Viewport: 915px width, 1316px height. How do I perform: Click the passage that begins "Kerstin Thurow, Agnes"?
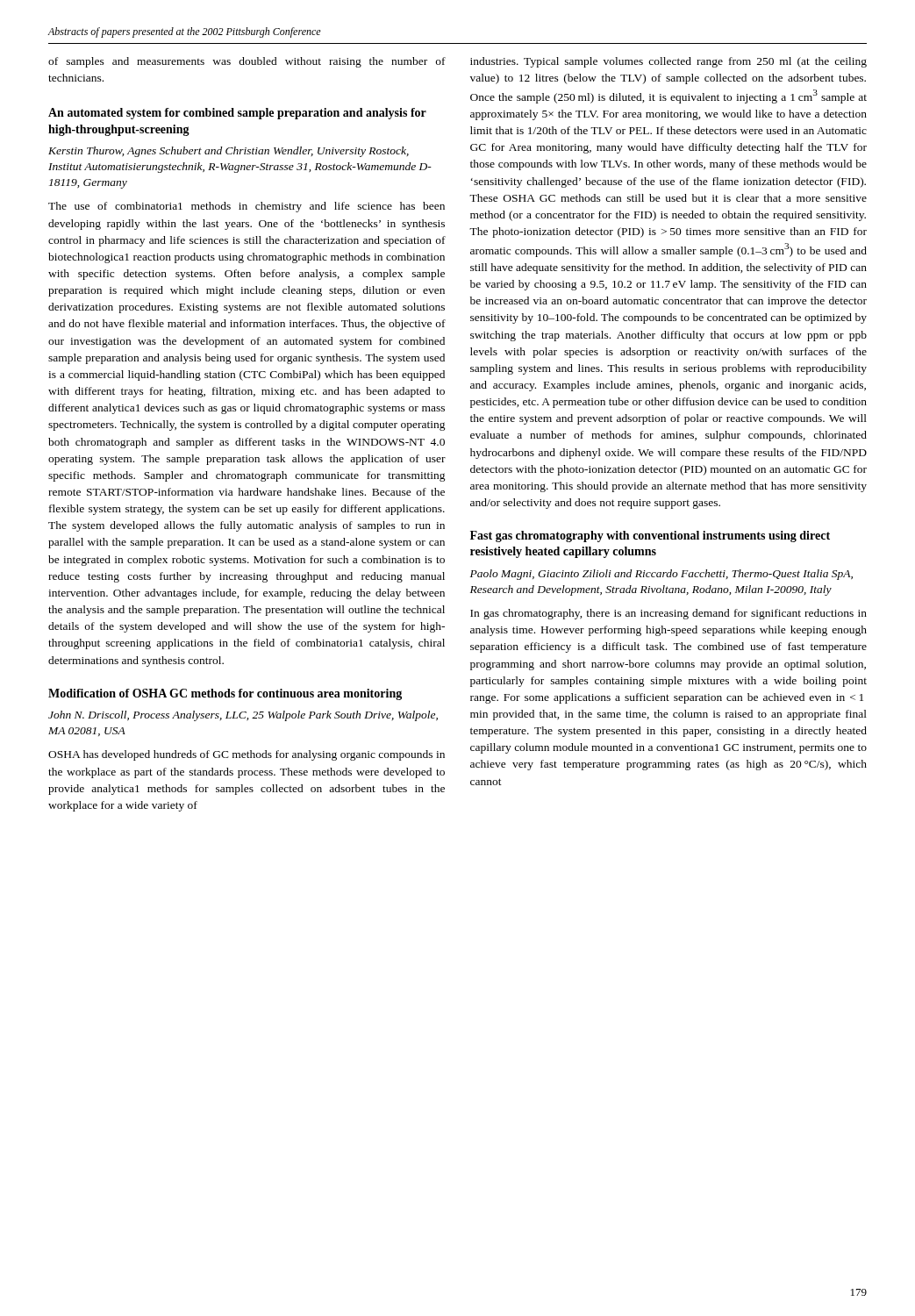(x=240, y=166)
